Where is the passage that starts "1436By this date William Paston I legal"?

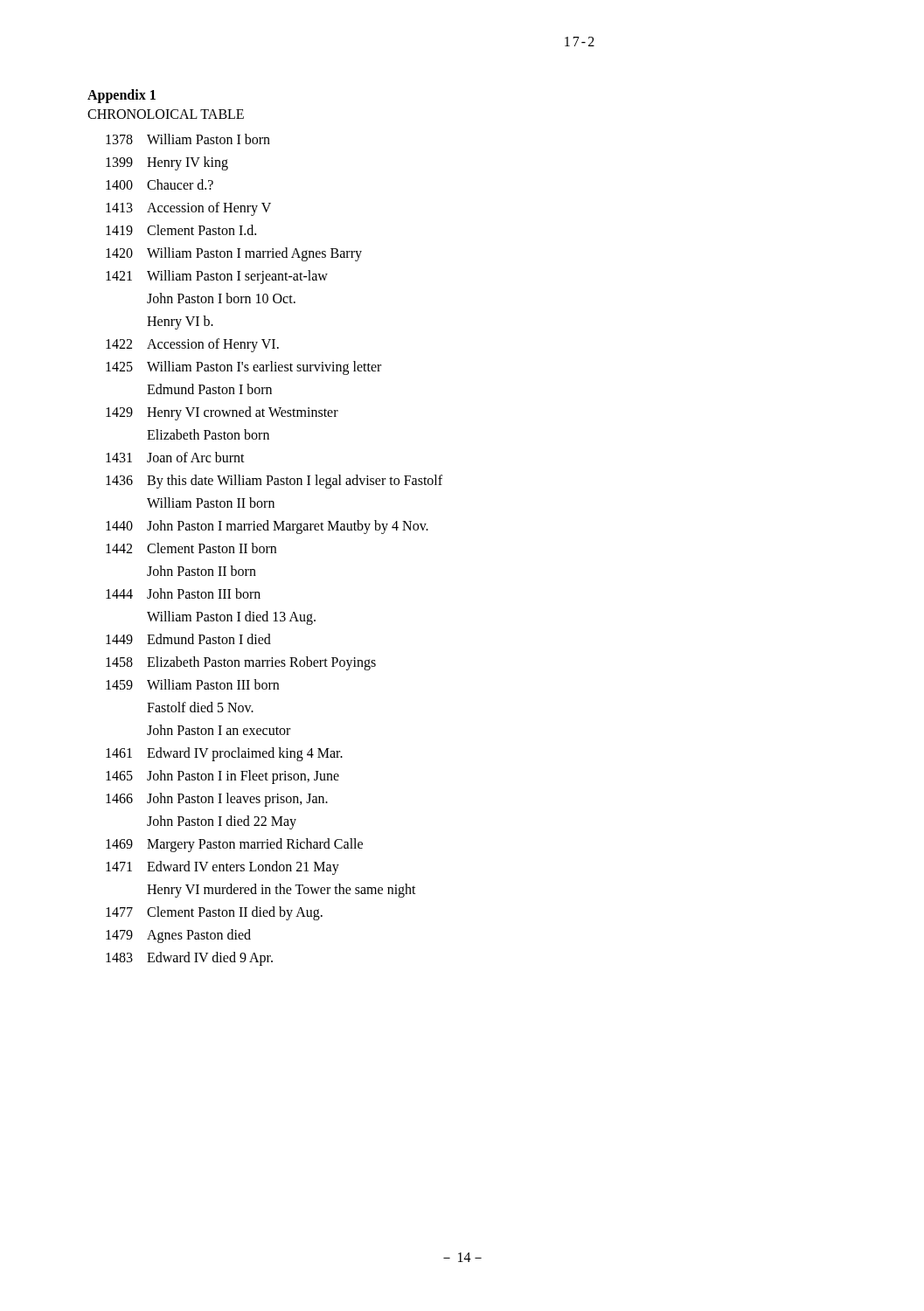pos(437,481)
